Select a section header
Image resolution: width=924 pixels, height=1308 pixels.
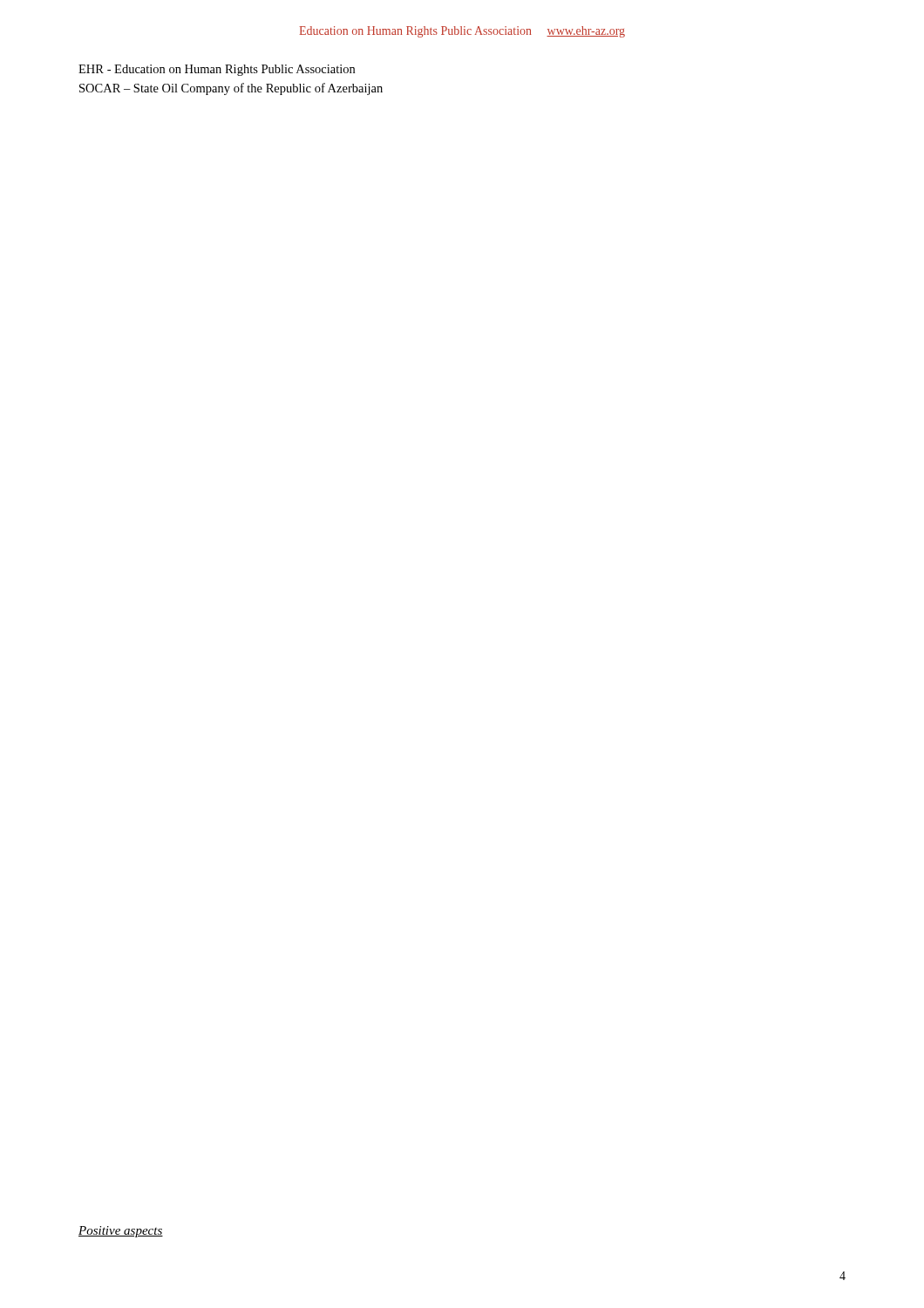point(120,1230)
